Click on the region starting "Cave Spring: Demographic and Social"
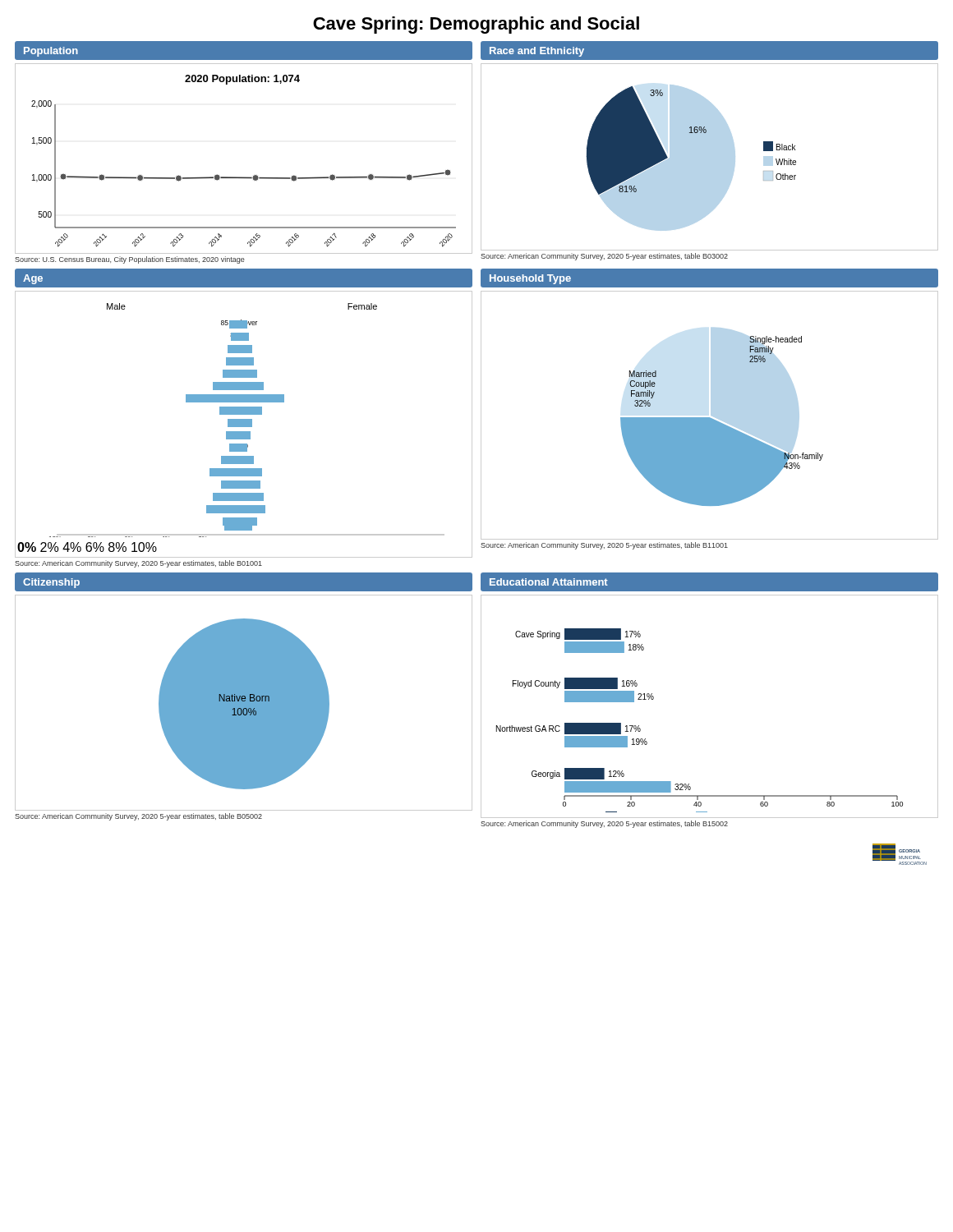The height and width of the screenshot is (1232, 953). pyautogui.click(x=476, y=24)
